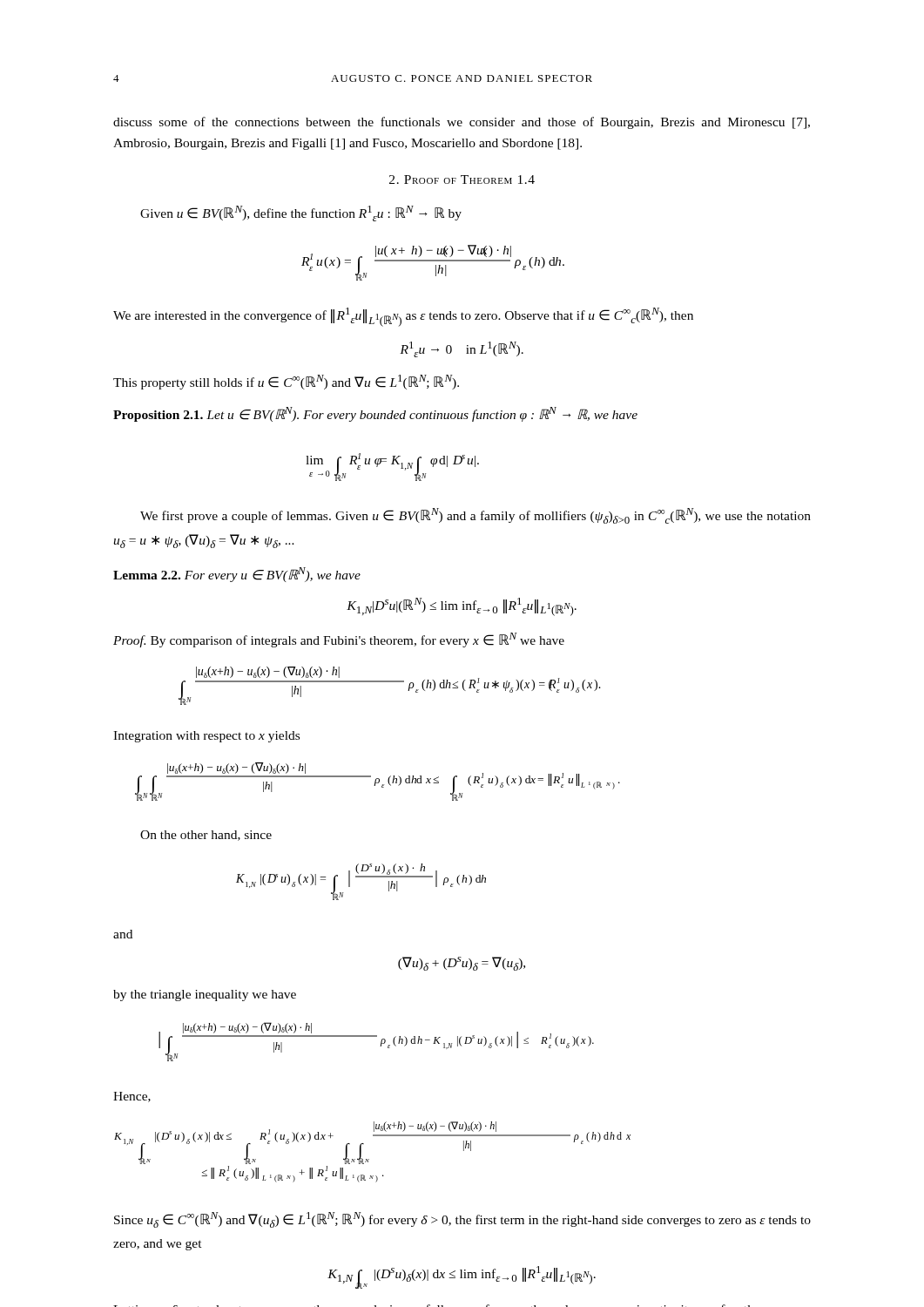Image resolution: width=924 pixels, height=1307 pixels.
Task: Find "On the other hand, since" on this page
Action: pyautogui.click(x=206, y=835)
